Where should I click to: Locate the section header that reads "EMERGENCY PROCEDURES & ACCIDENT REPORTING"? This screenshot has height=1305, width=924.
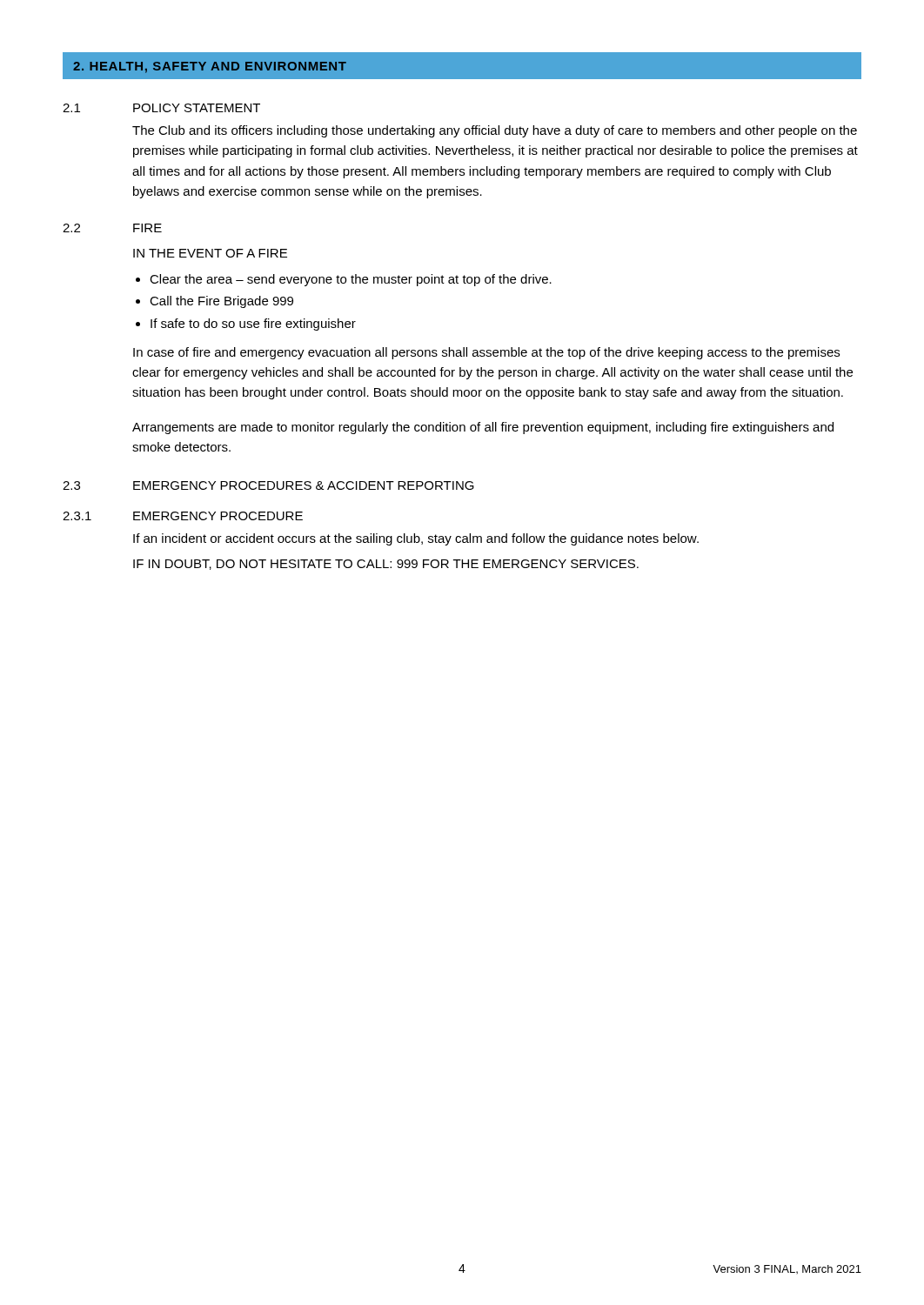(x=303, y=485)
